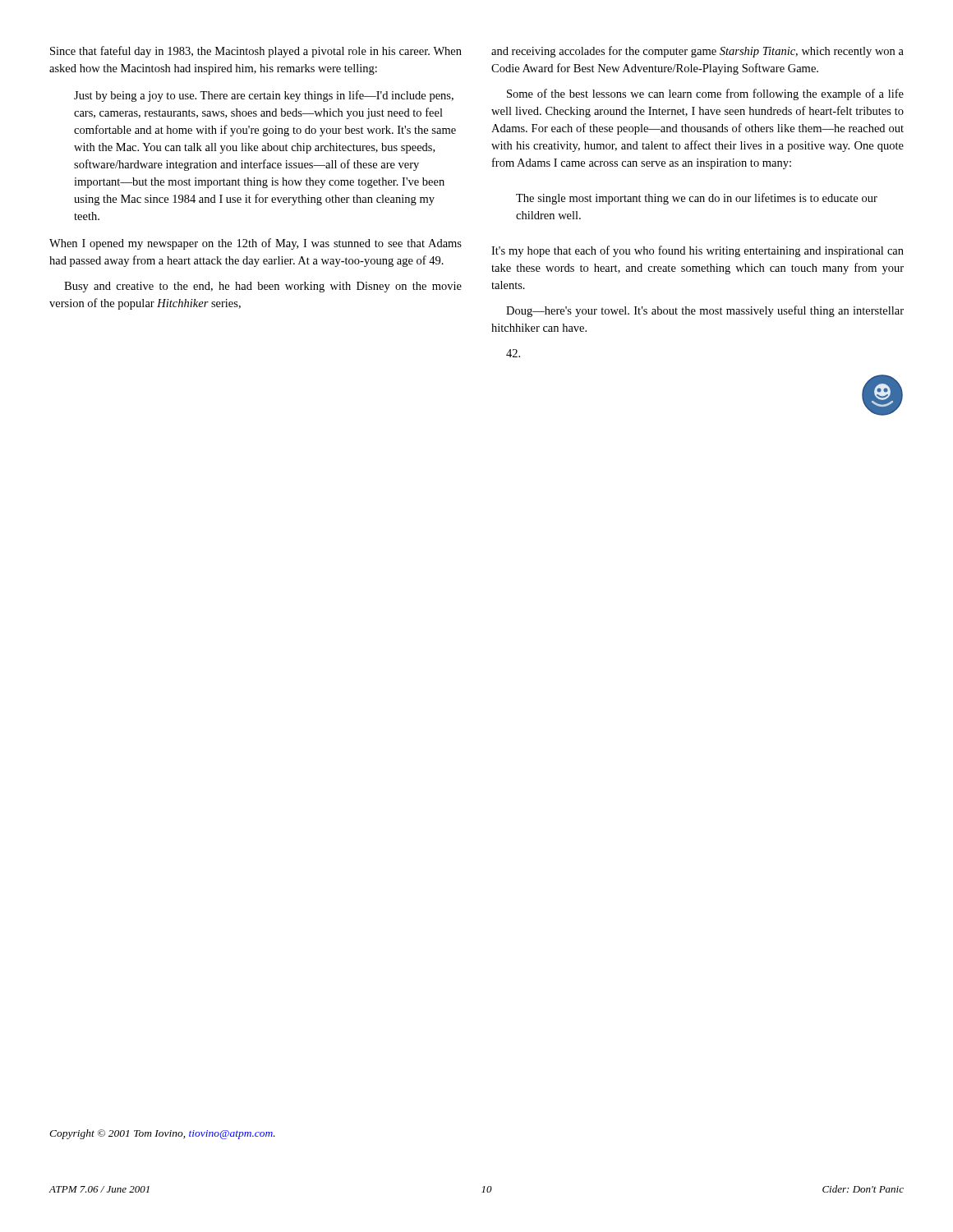Find "Copyright © 2001 Tom Iovino, tiovino@atpm.com." on this page

tap(163, 1133)
